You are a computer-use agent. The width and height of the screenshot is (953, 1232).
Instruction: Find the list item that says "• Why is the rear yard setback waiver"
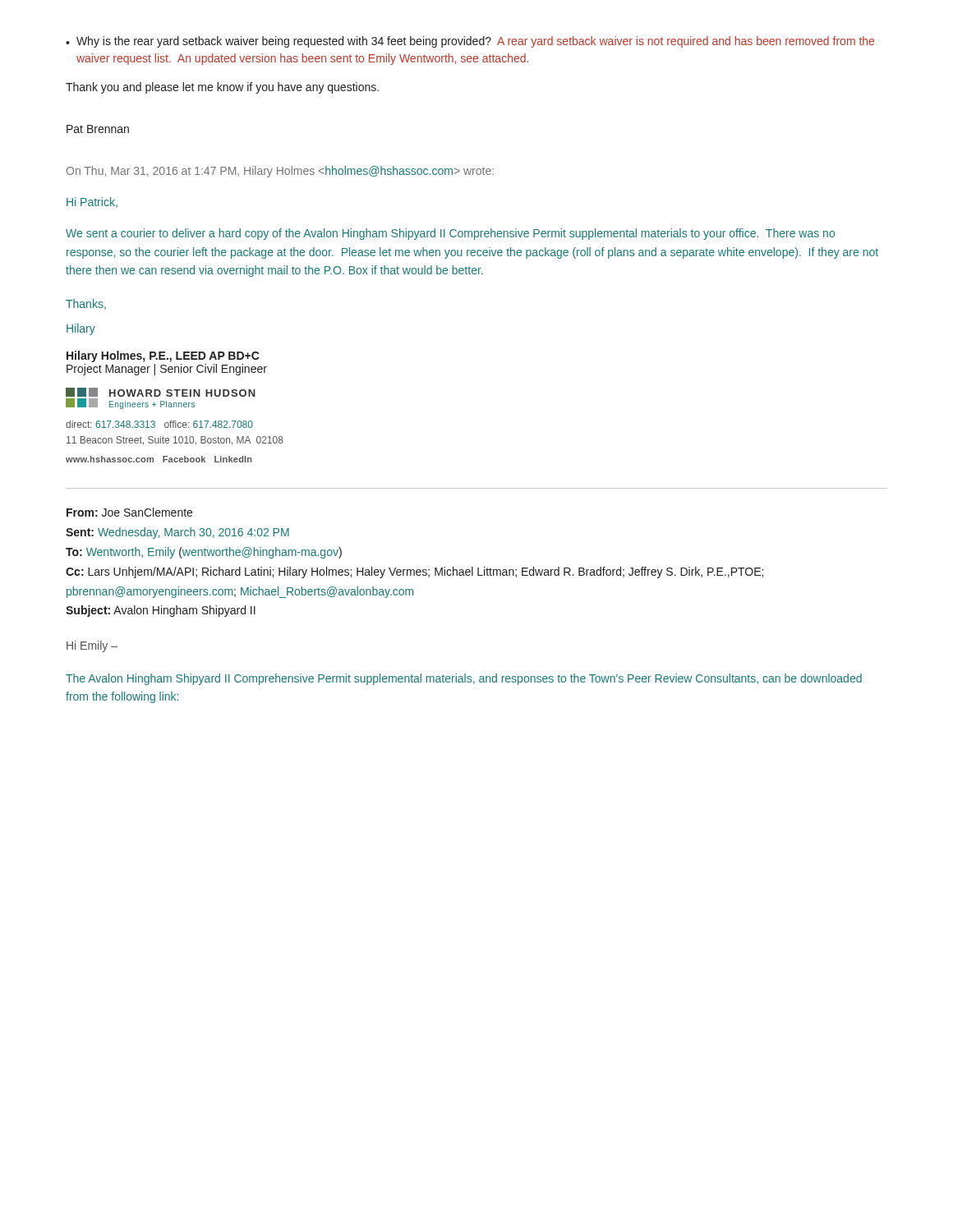coord(476,50)
